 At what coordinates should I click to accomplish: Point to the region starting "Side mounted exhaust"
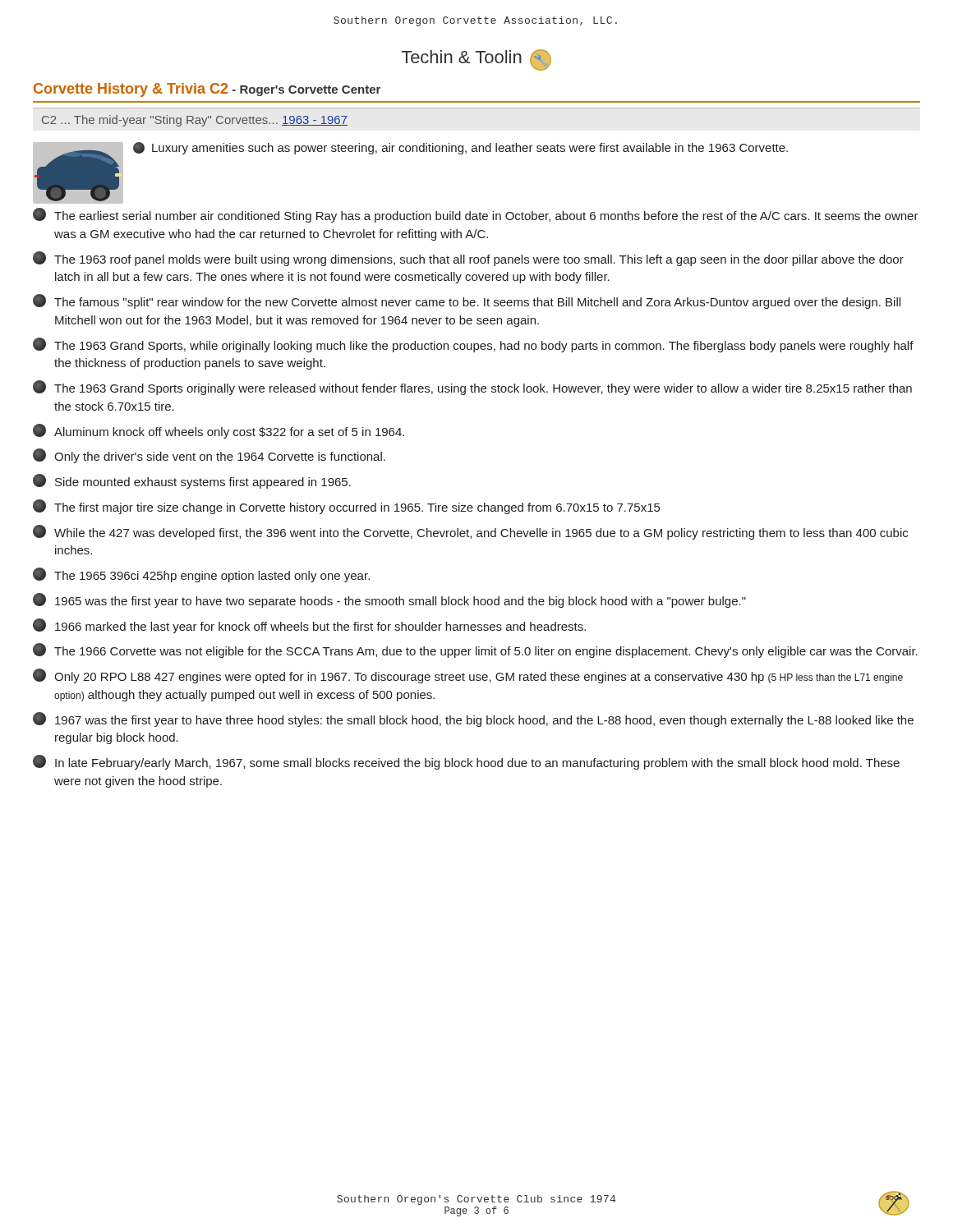coord(203,482)
